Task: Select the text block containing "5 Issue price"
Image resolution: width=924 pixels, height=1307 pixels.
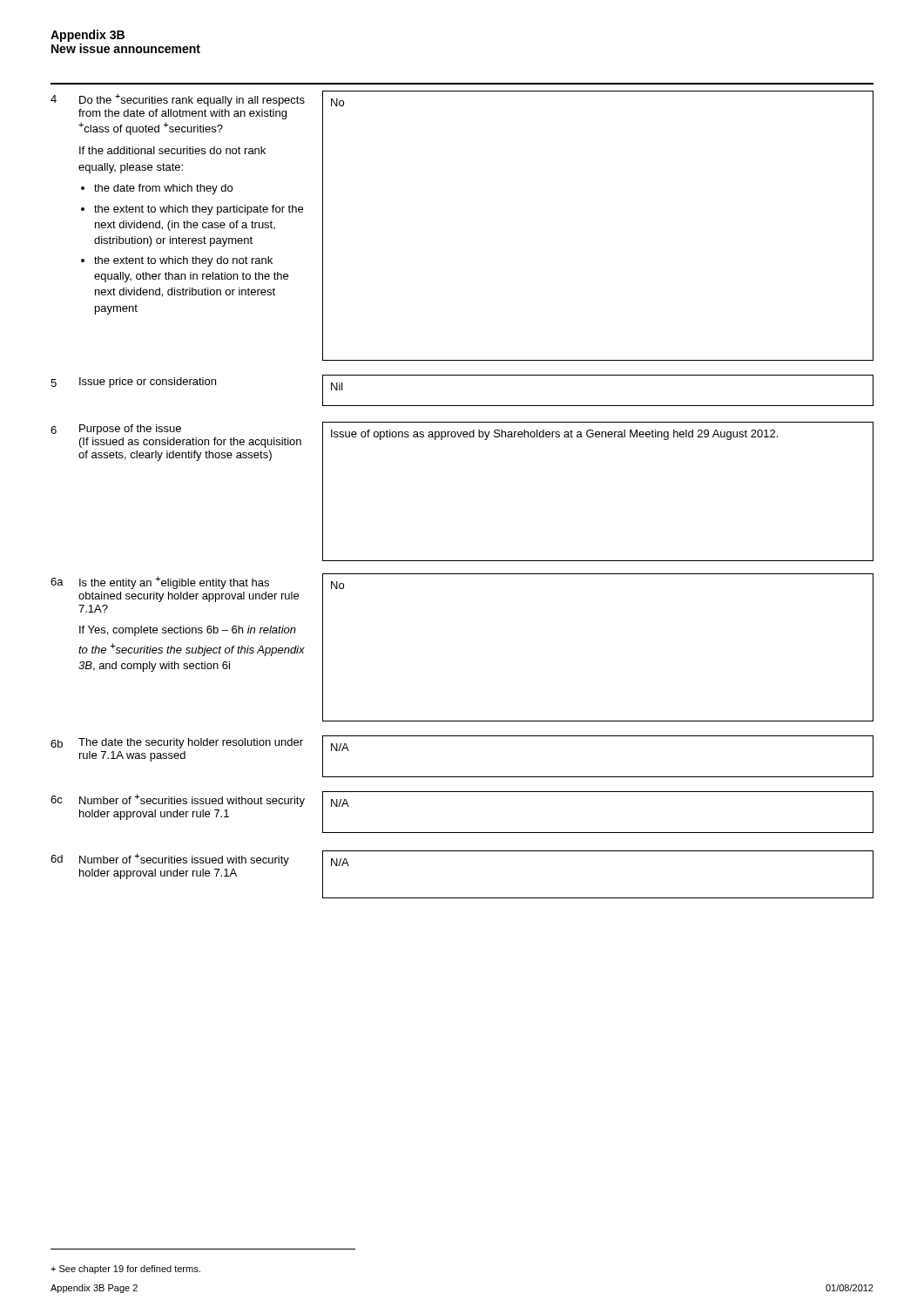Action: tap(462, 390)
